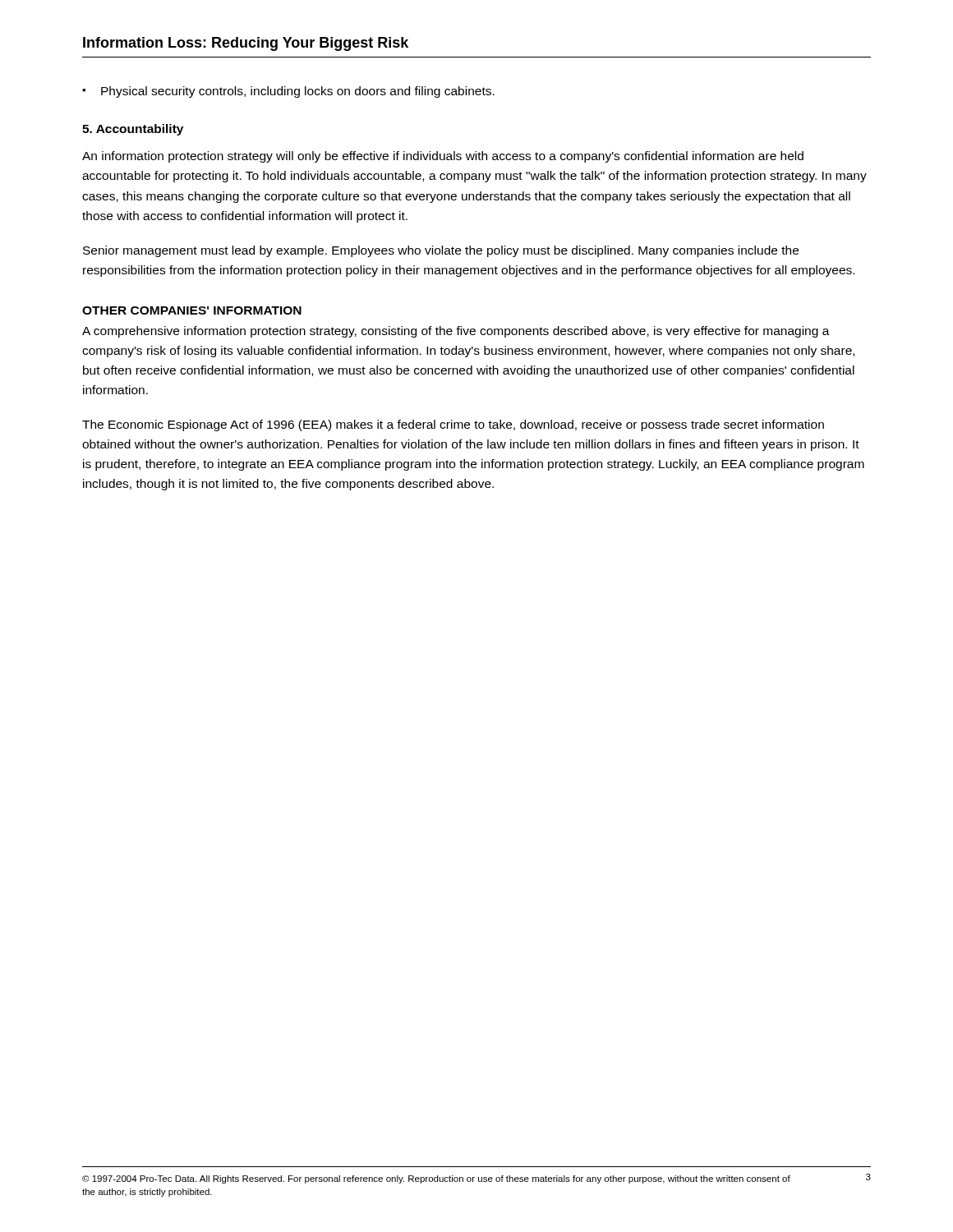Point to the element starting "5. Accountability"
The image size is (953, 1232).
(x=133, y=130)
